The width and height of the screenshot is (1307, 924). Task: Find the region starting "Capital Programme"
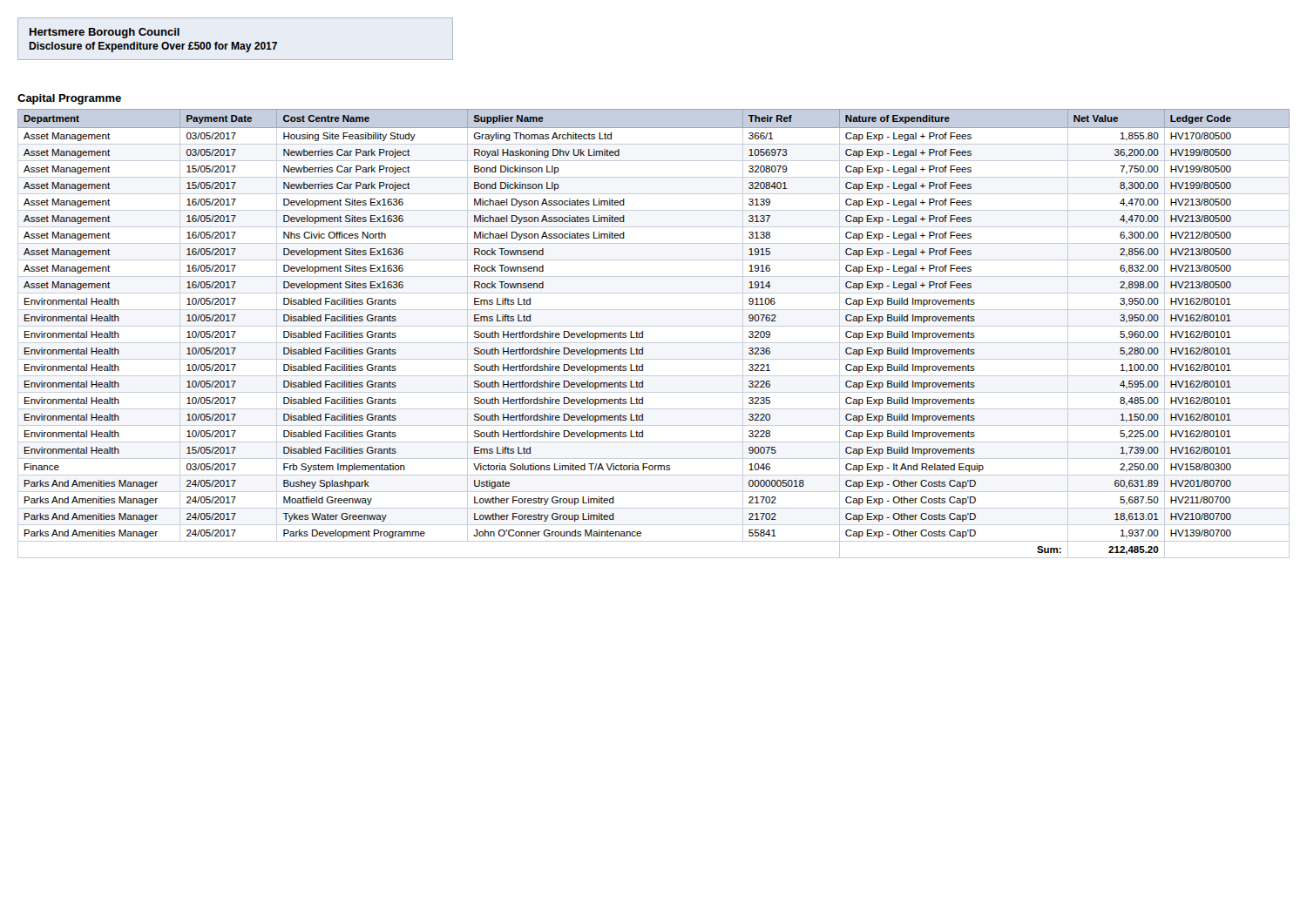[69, 98]
